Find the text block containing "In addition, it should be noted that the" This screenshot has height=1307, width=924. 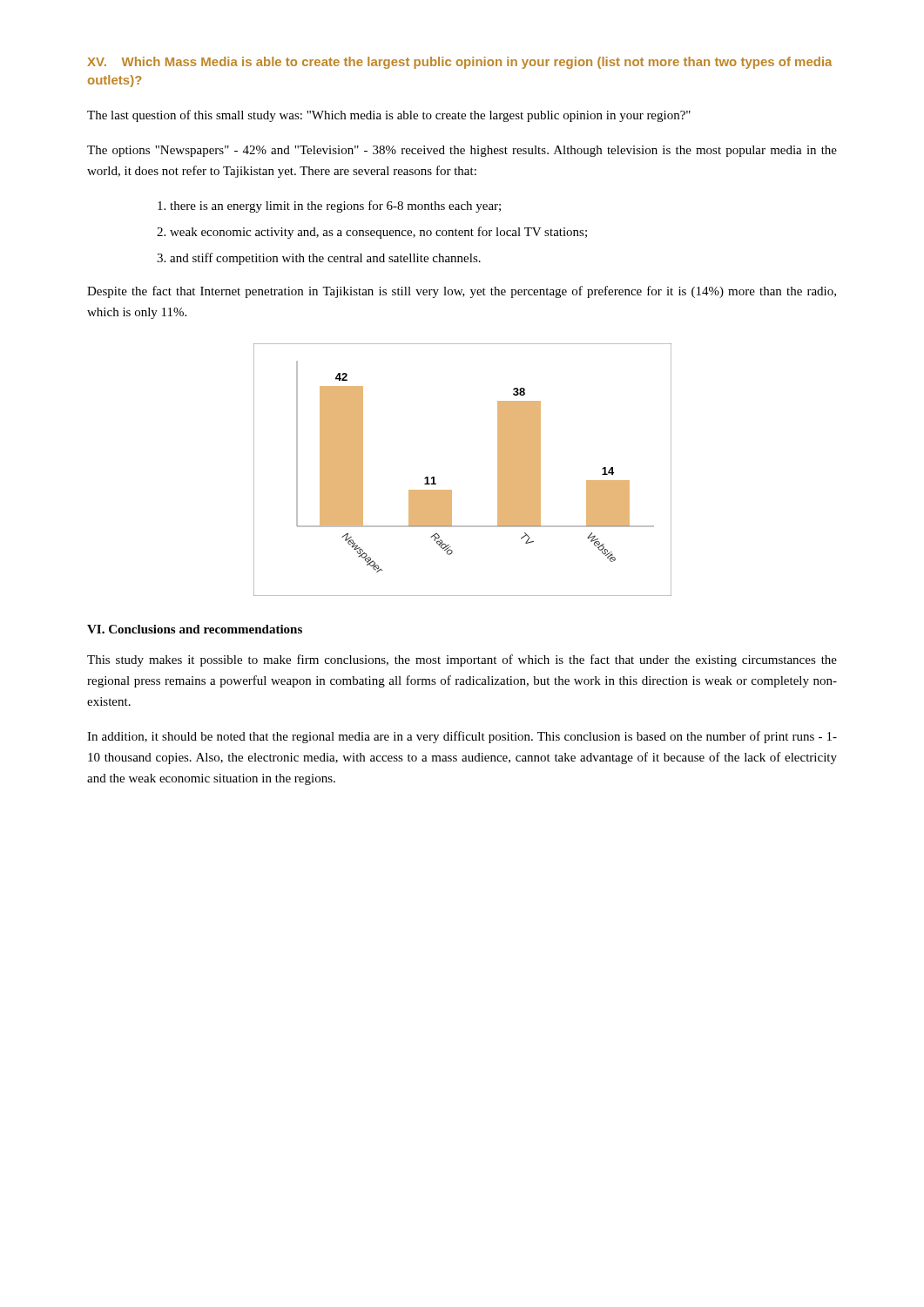click(x=462, y=757)
